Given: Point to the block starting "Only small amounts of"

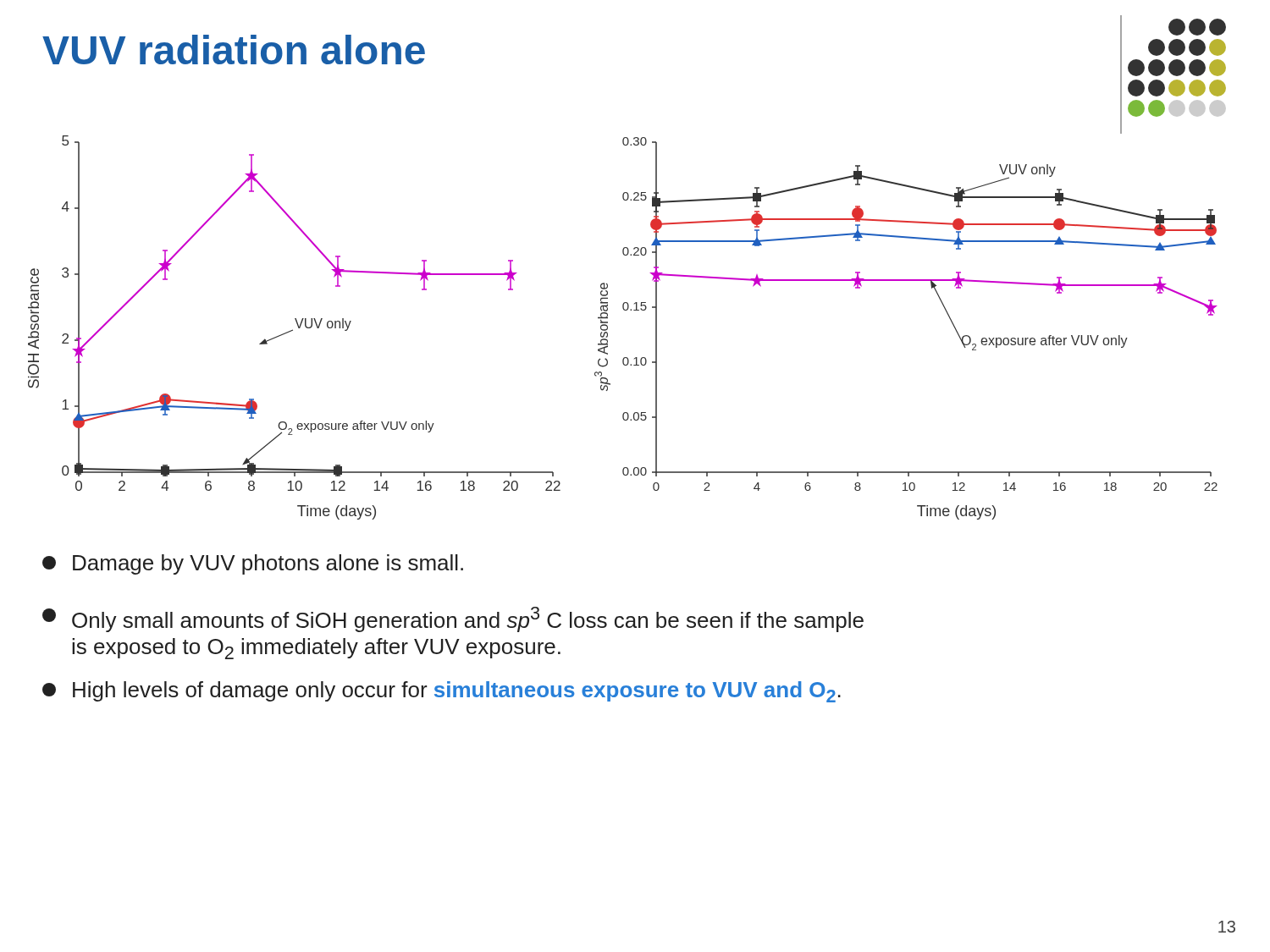Looking at the screenshot, I should coord(453,633).
